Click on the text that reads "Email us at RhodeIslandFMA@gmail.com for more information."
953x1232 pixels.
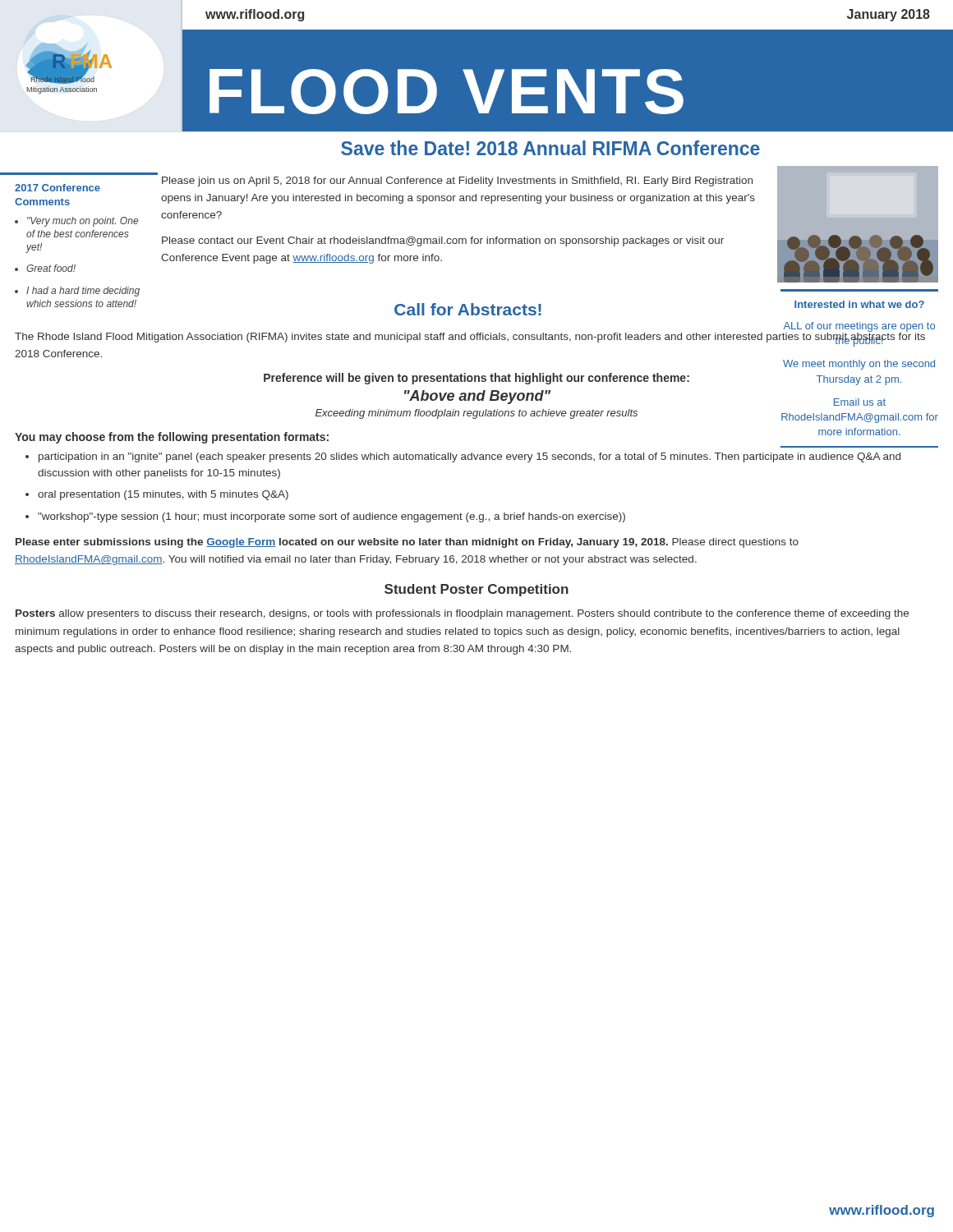point(859,417)
